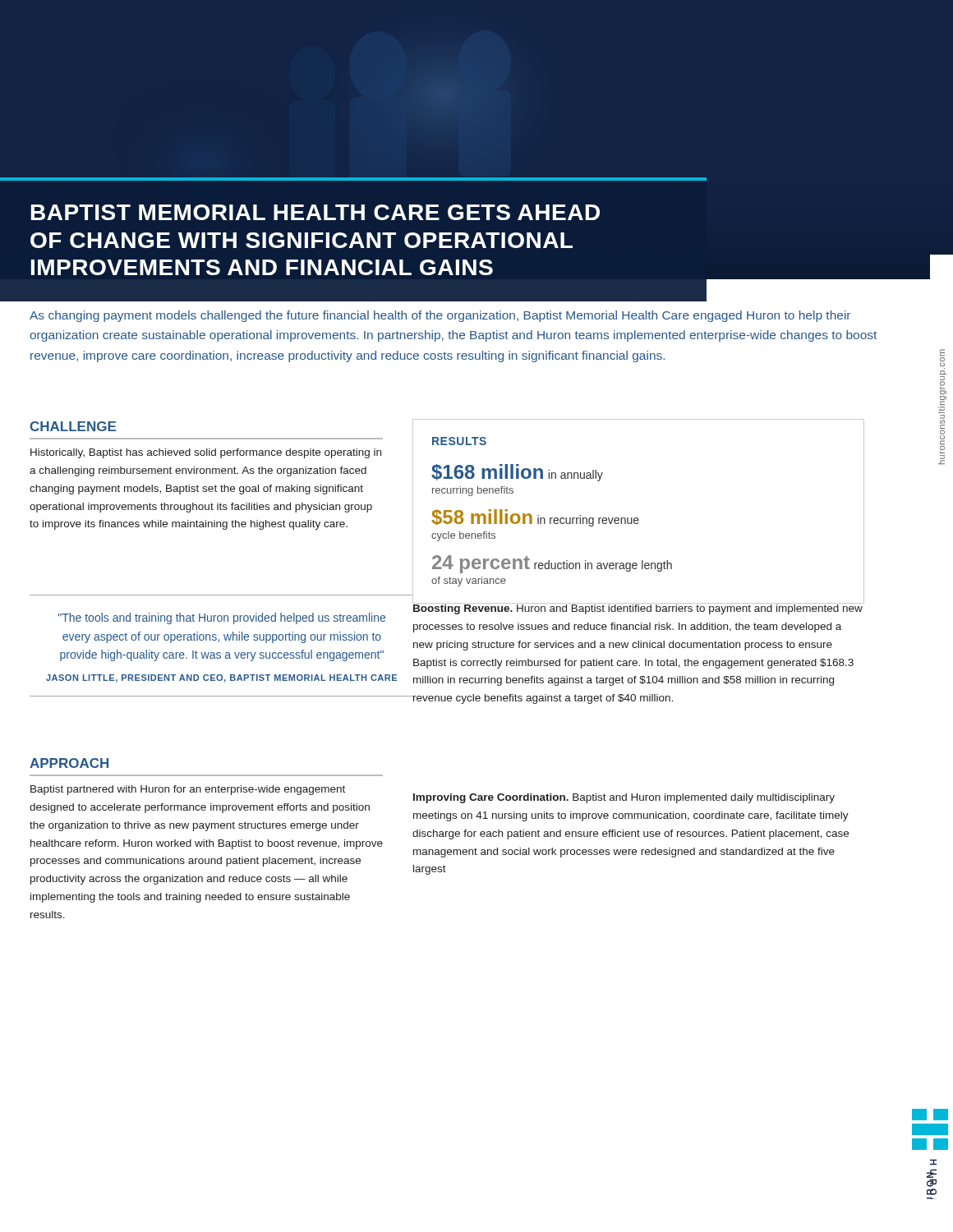This screenshot has height=1232, width=953.
Task: Locate the region starting "As changing payment models challenged the future financial"
Action: (471, 336)
